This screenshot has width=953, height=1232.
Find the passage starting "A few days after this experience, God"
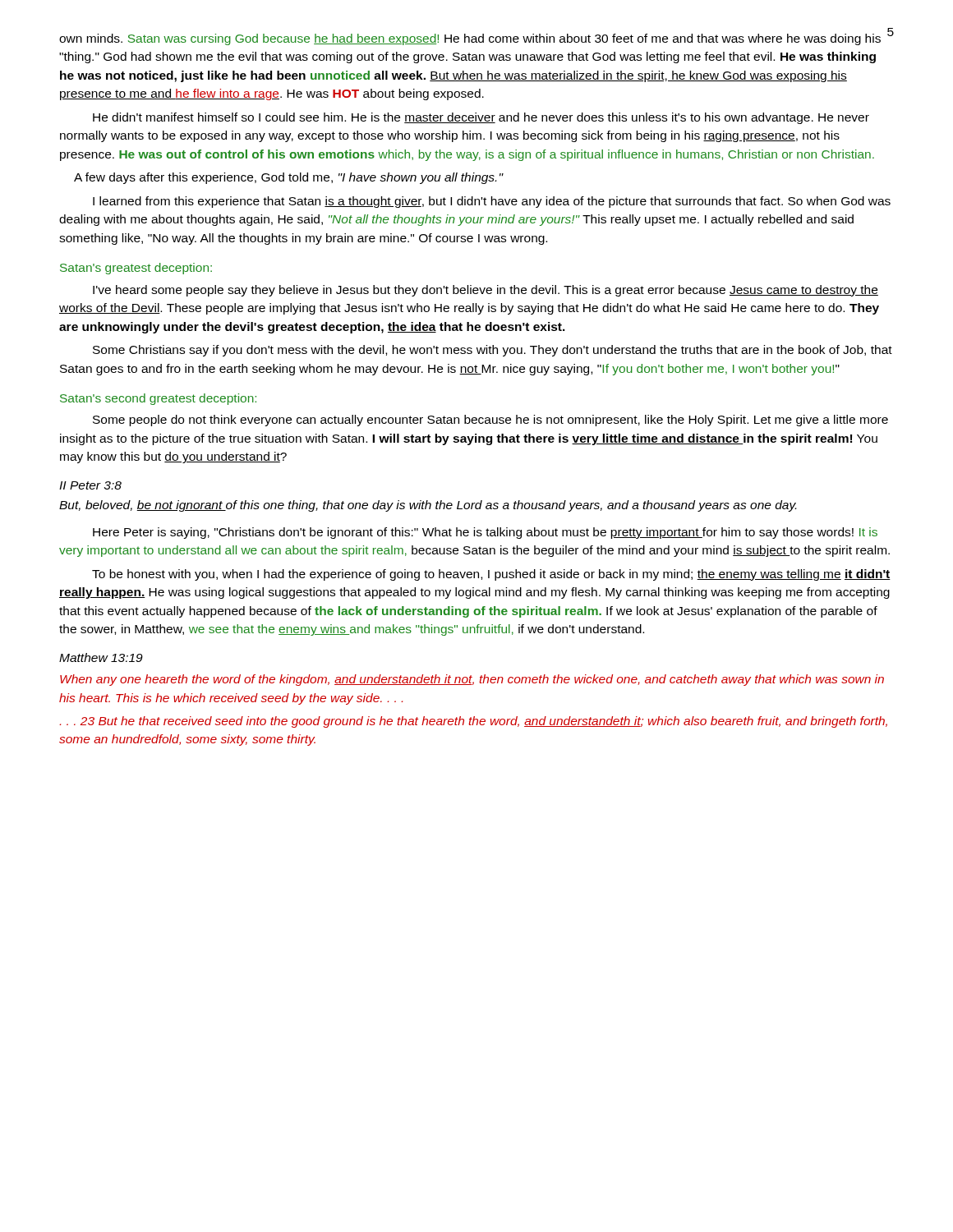[288, 177]
